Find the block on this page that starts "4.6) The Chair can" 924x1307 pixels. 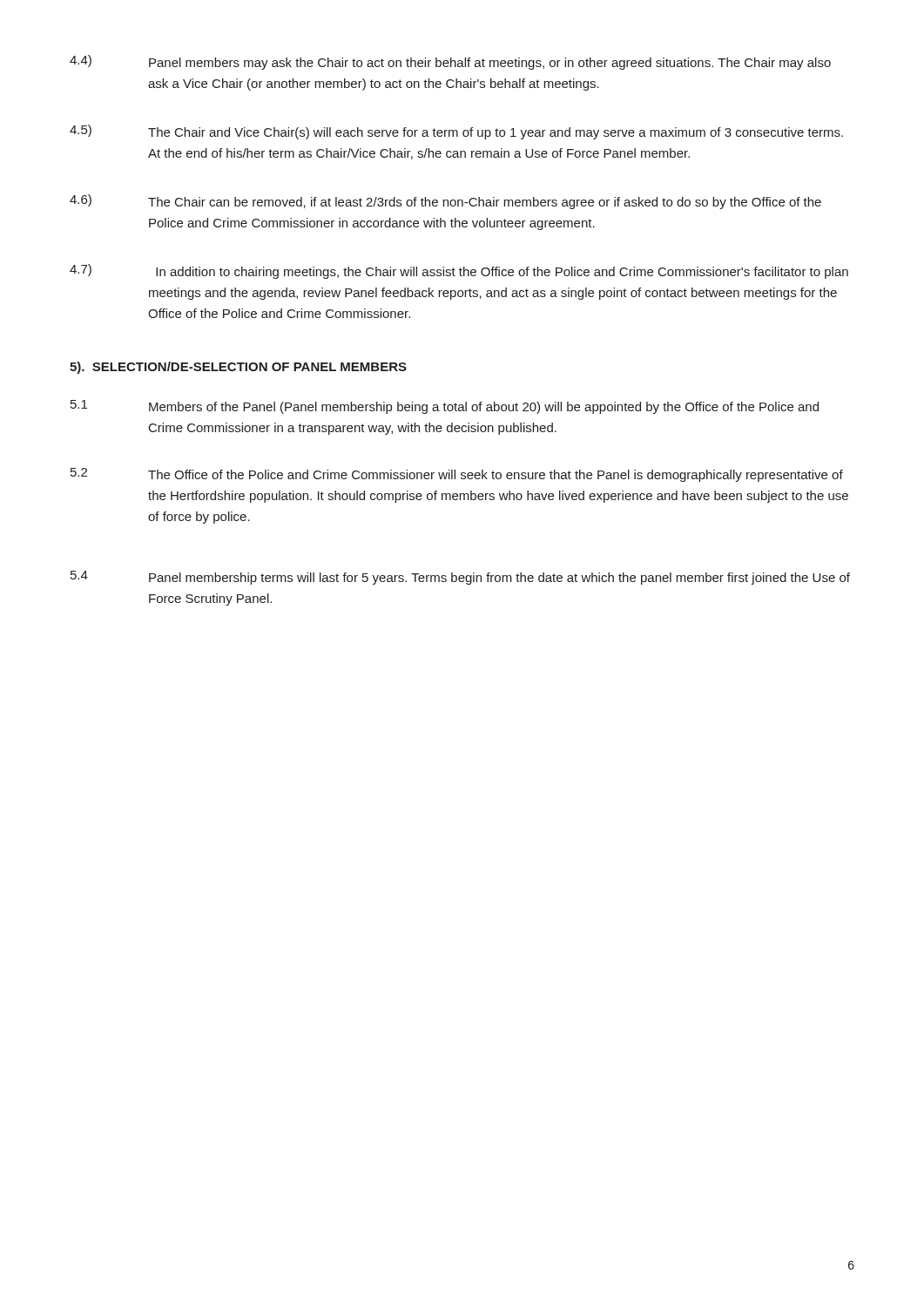pyautogui.click(x=462, y=213)
